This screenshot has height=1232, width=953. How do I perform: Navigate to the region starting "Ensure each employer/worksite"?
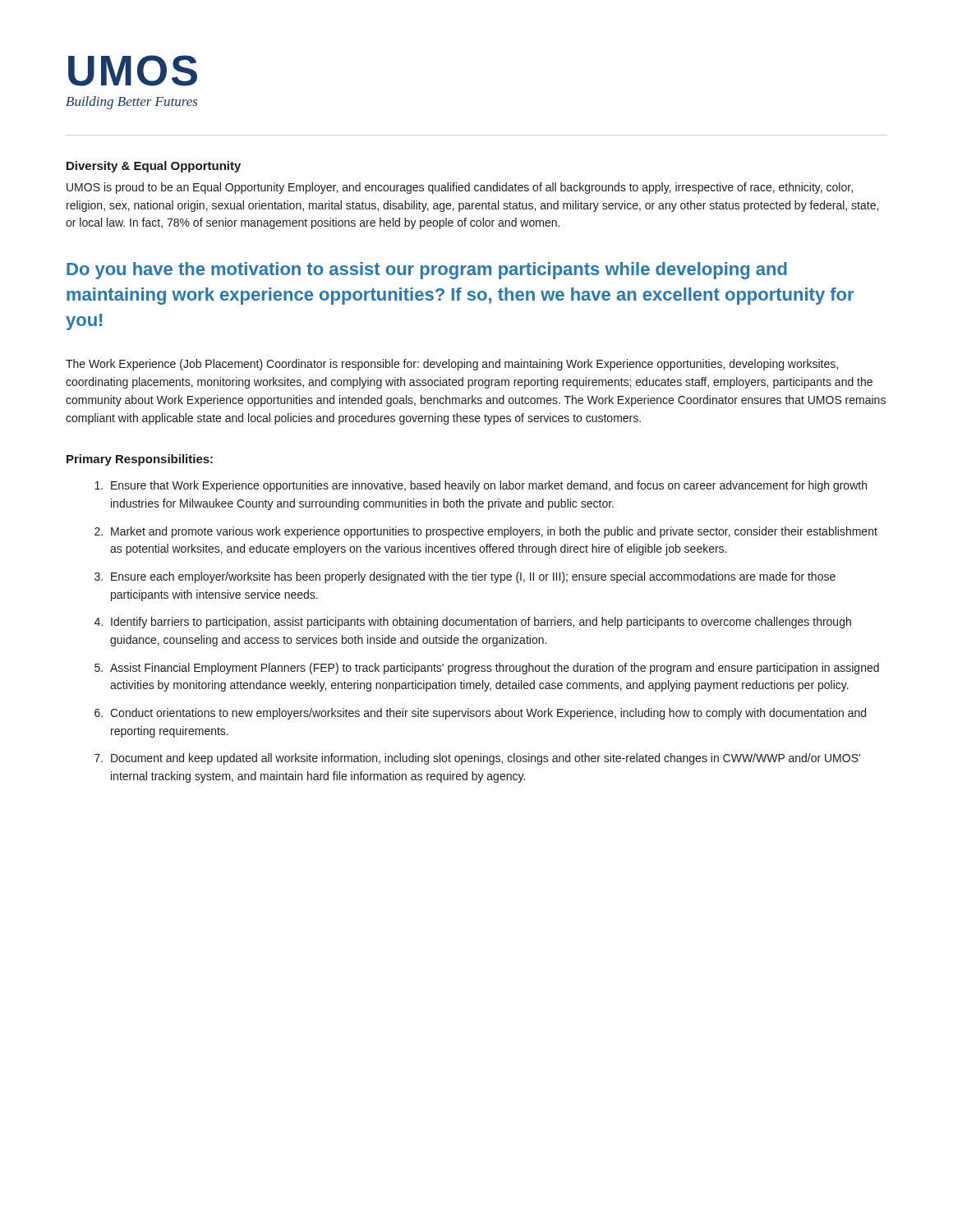pos(497,586)
